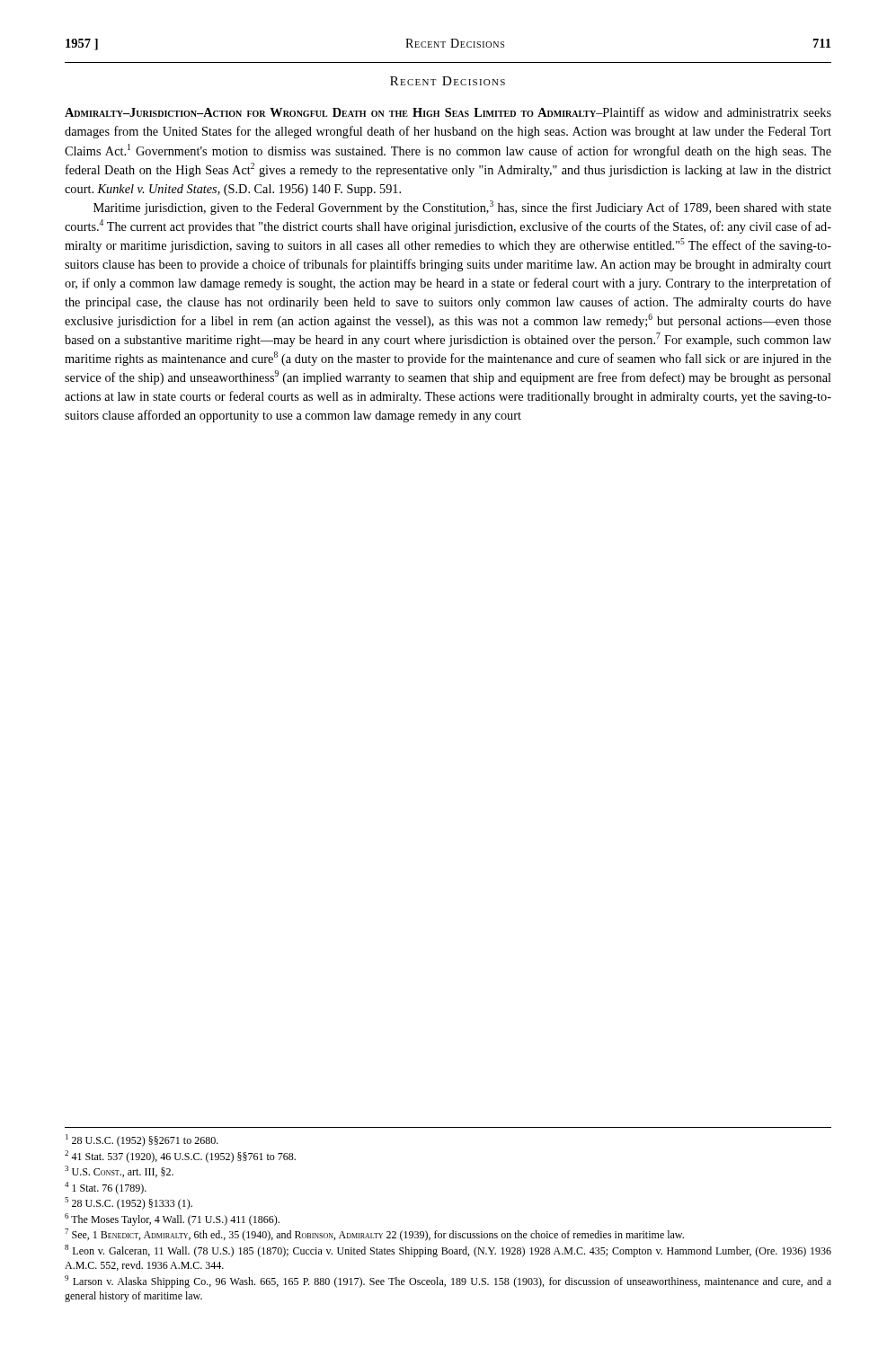Viewport: 896px width, 1348px height.
Task: Click the passage that begins "7 See, 1"
Action: [375, 1234]
